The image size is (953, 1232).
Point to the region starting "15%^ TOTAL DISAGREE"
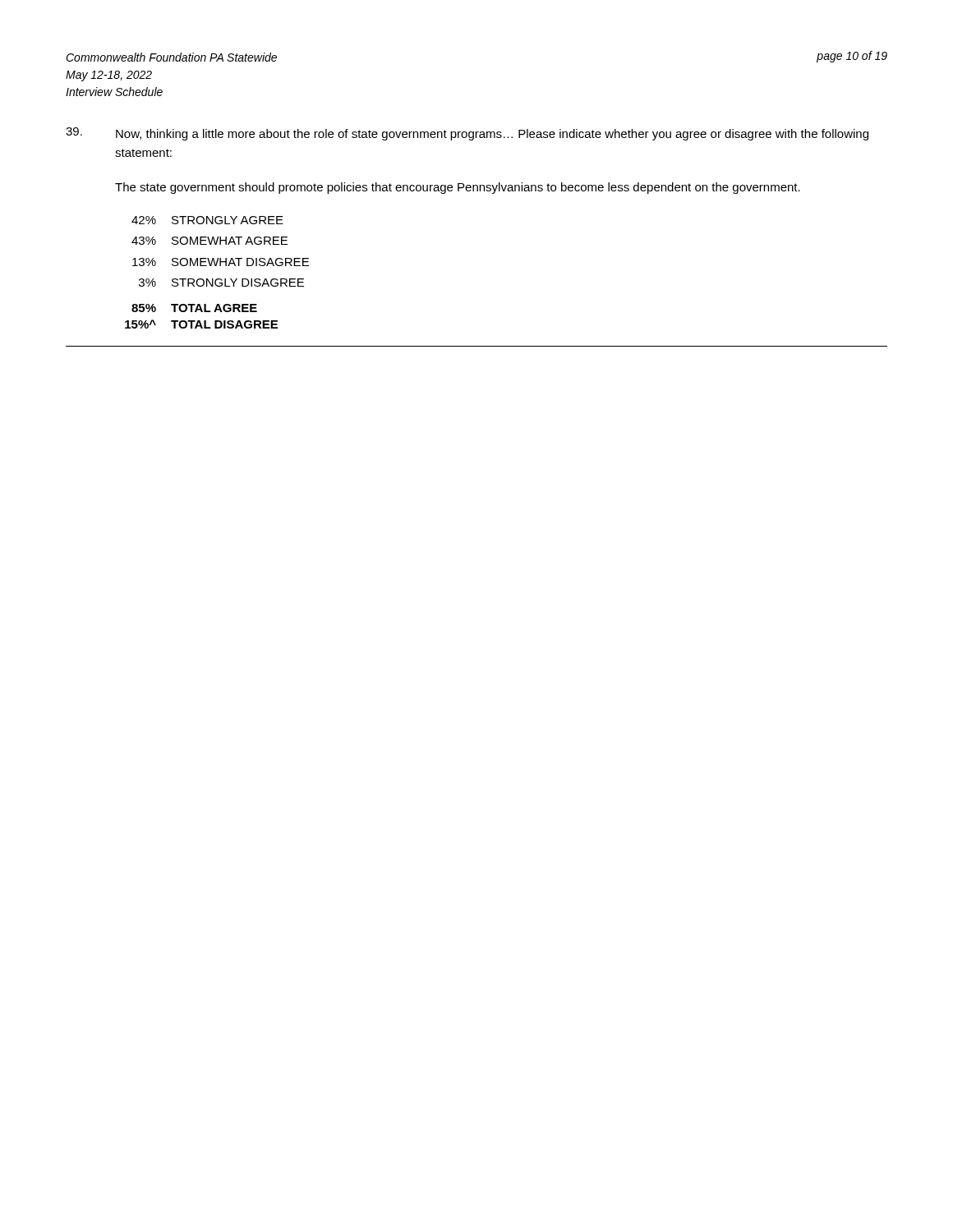tap(197, 324)
